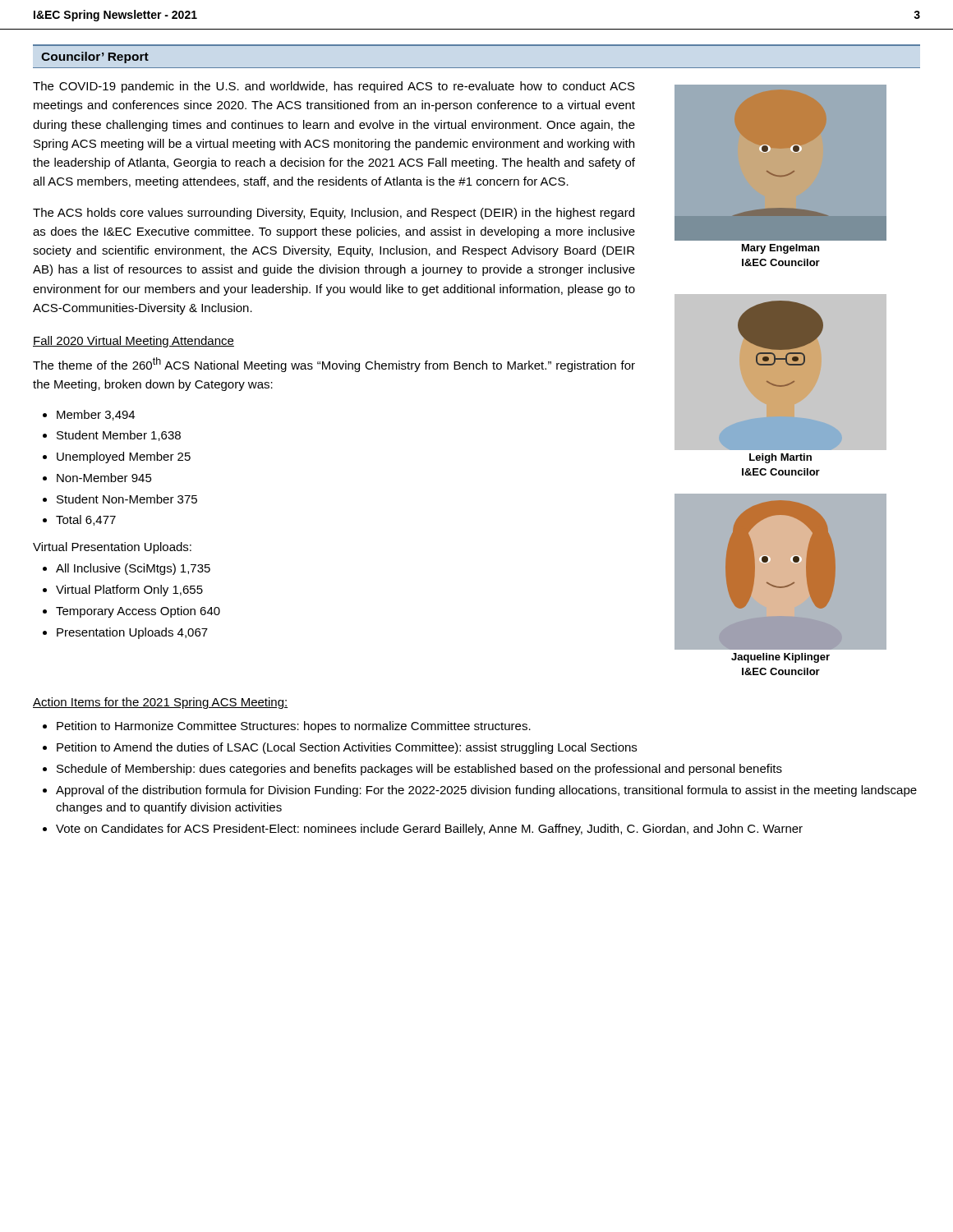Viewport: 953px width, 1232px height.
Task: Find the text block that says "The COVID-19 pandemic in the U.S."
Action: tap(334, 134)
